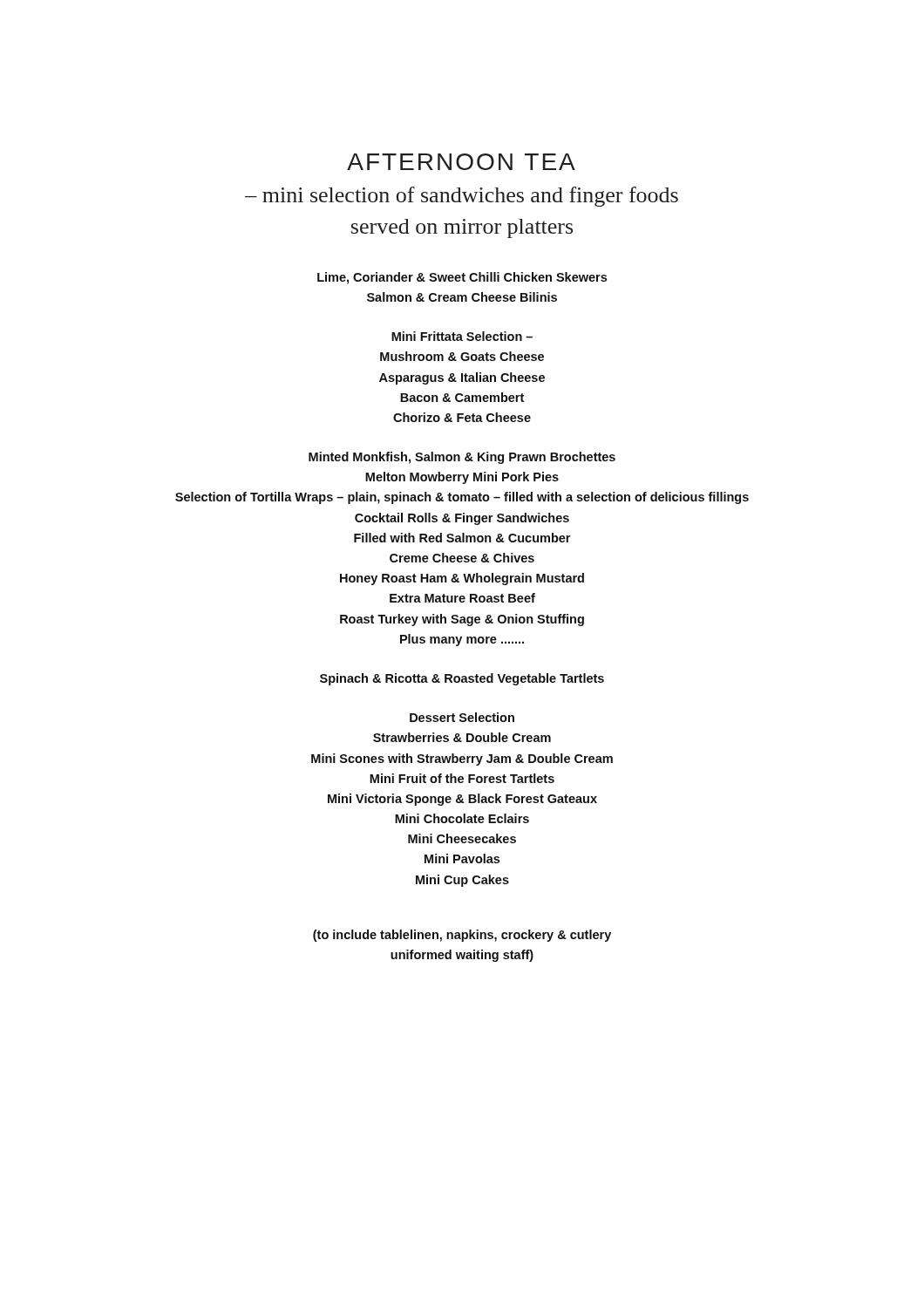Screen dimensions: 1308x924
Task: Select the text block starting "Minted Monkfish, Salmon & King Prawn Brochettes Melton"
Action: point(462,549)
